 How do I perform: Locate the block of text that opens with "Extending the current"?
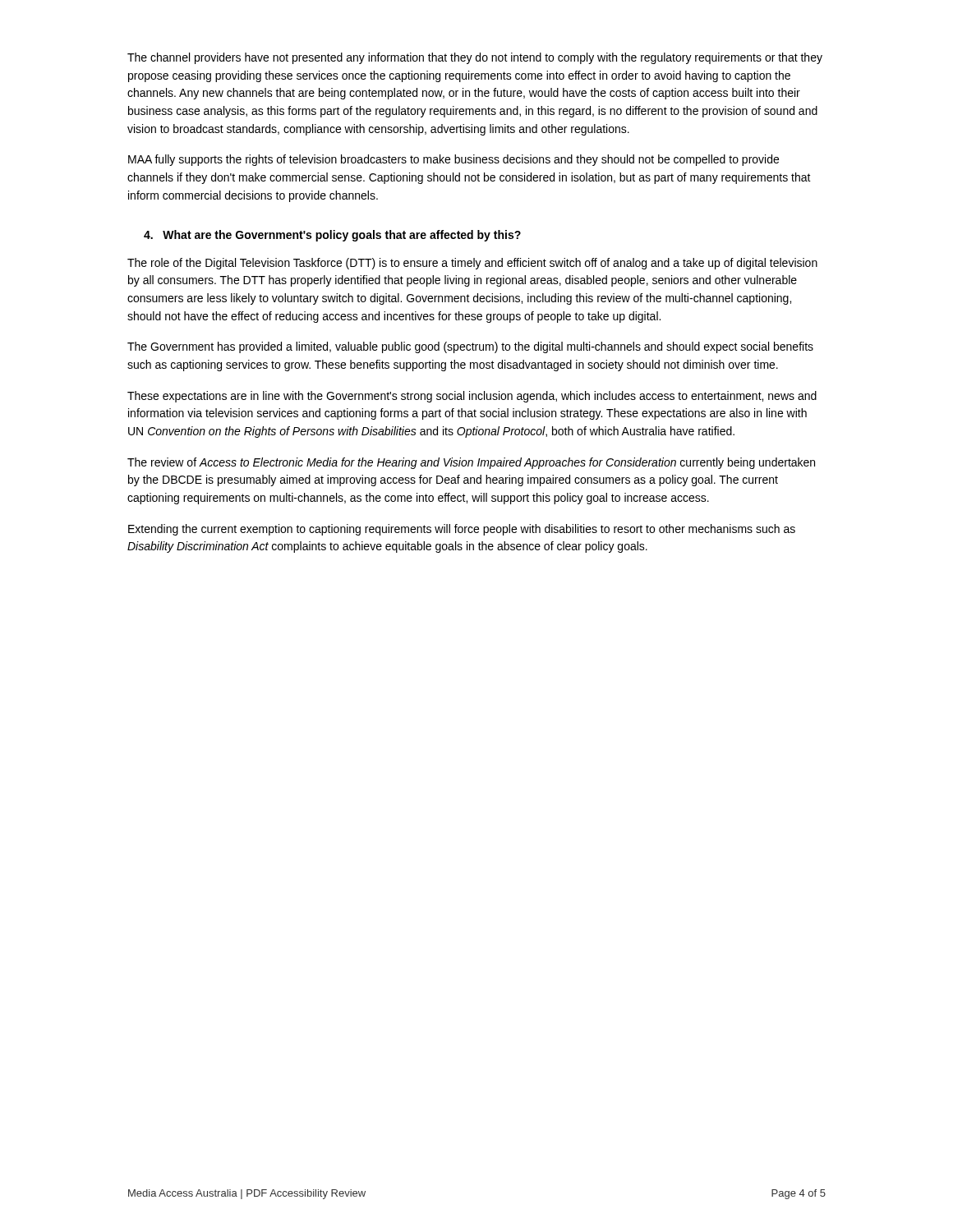tap(476, 538)
